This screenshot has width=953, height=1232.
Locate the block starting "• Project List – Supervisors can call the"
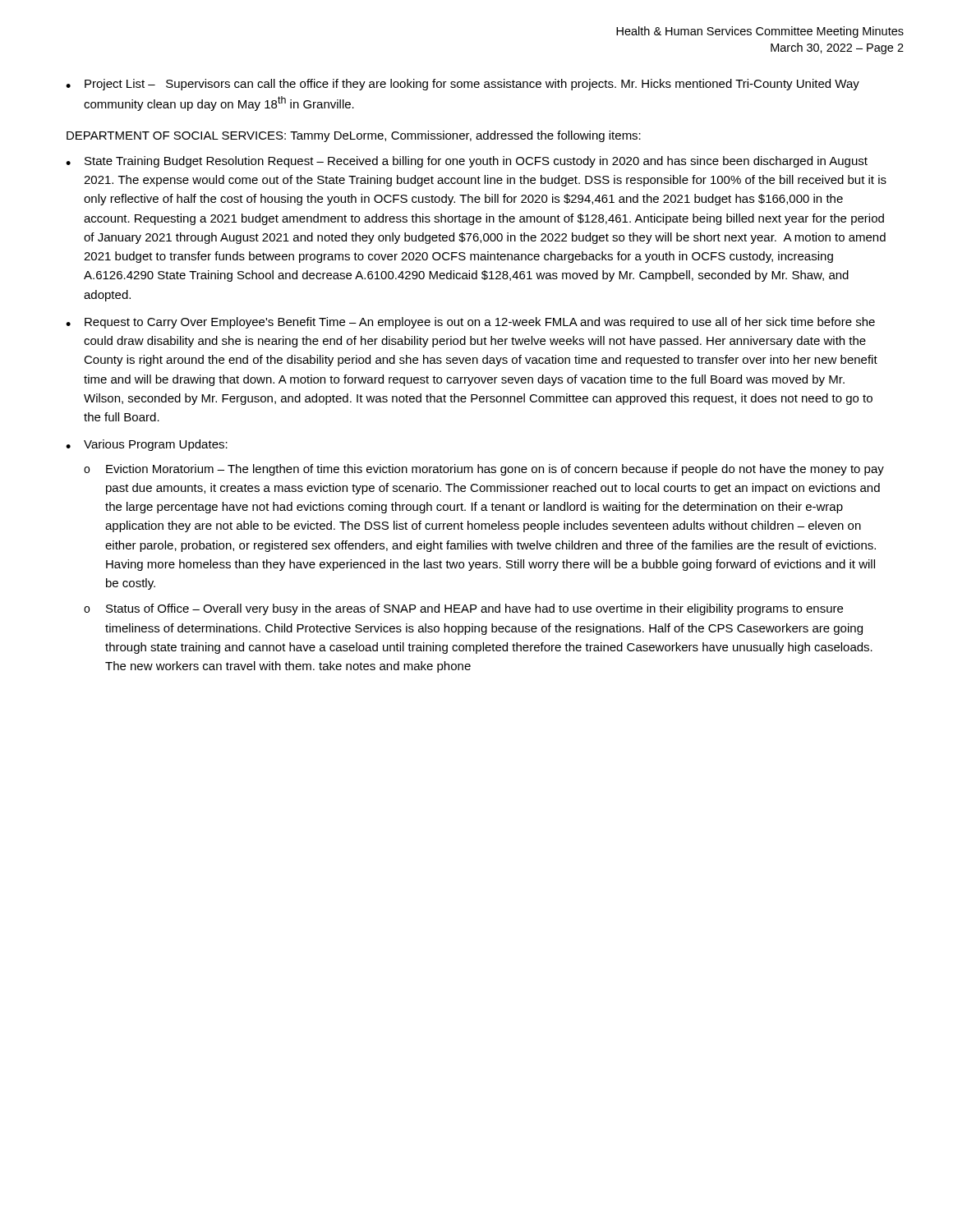point(476,94)
